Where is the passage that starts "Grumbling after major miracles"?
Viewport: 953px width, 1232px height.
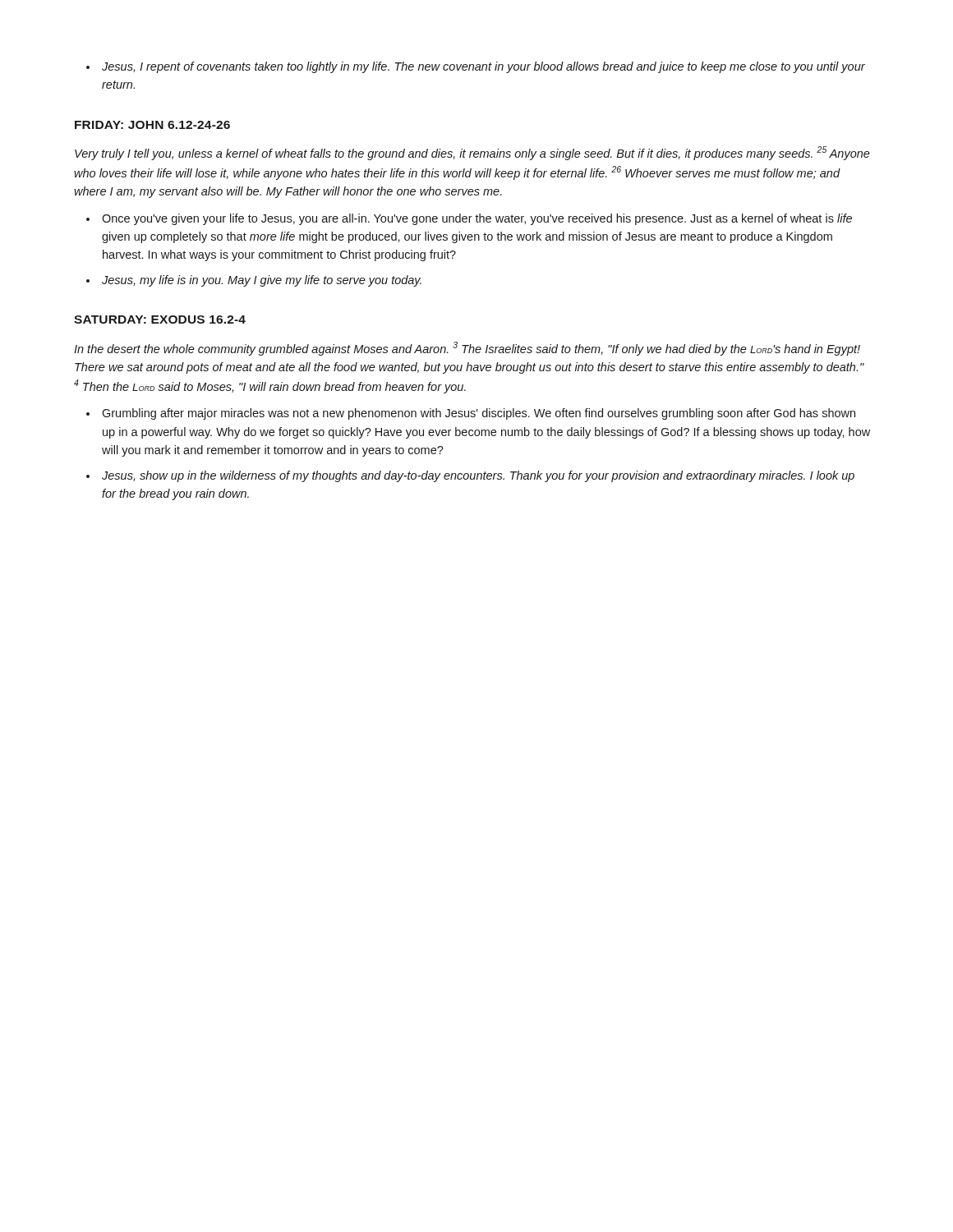pos(485,432)
